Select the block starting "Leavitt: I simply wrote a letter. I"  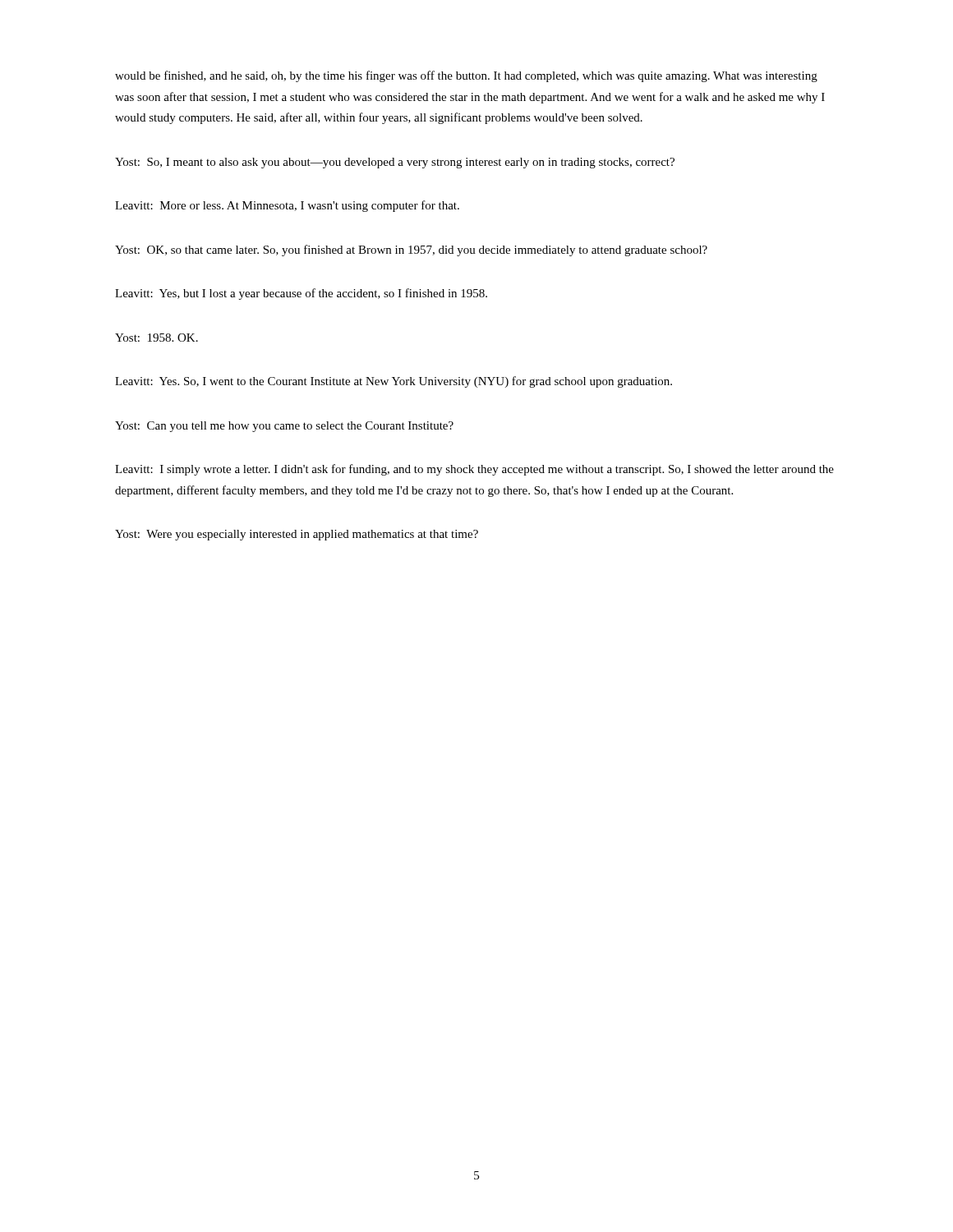(x=474, y=479)
